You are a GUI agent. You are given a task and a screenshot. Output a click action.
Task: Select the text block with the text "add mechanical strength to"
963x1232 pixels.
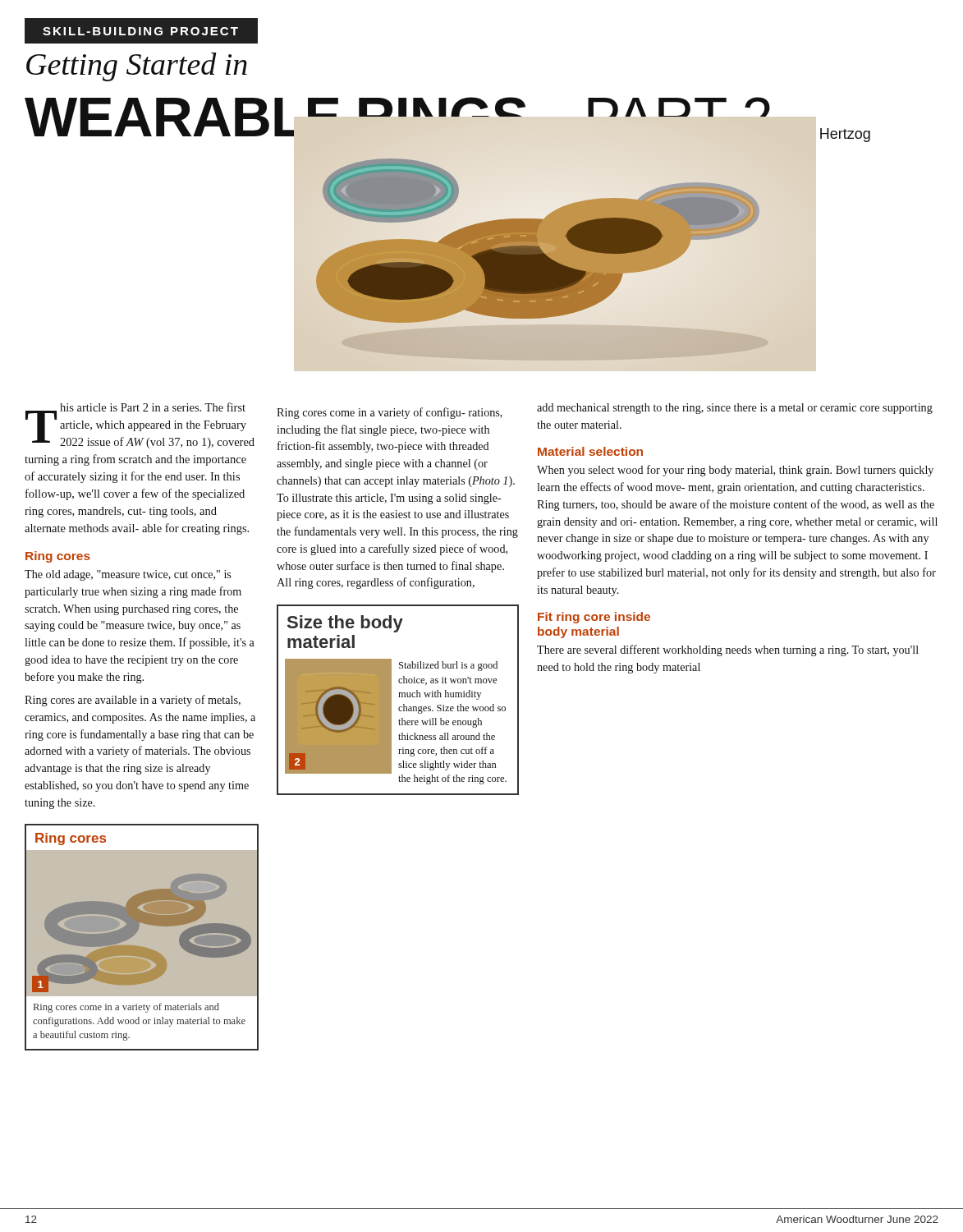coord(738,416)
